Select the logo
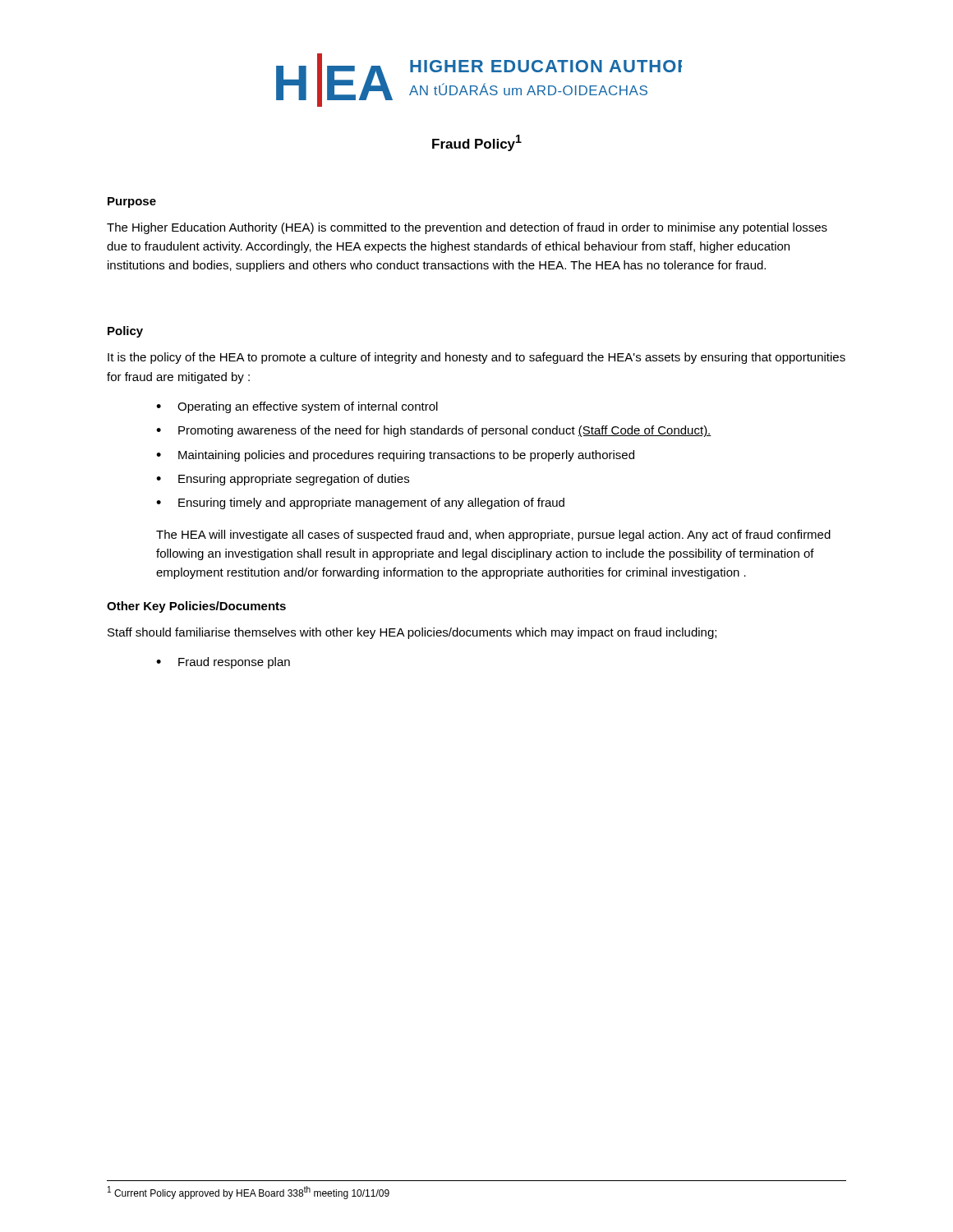This screenshot has height=1232, width=953. 476,83
